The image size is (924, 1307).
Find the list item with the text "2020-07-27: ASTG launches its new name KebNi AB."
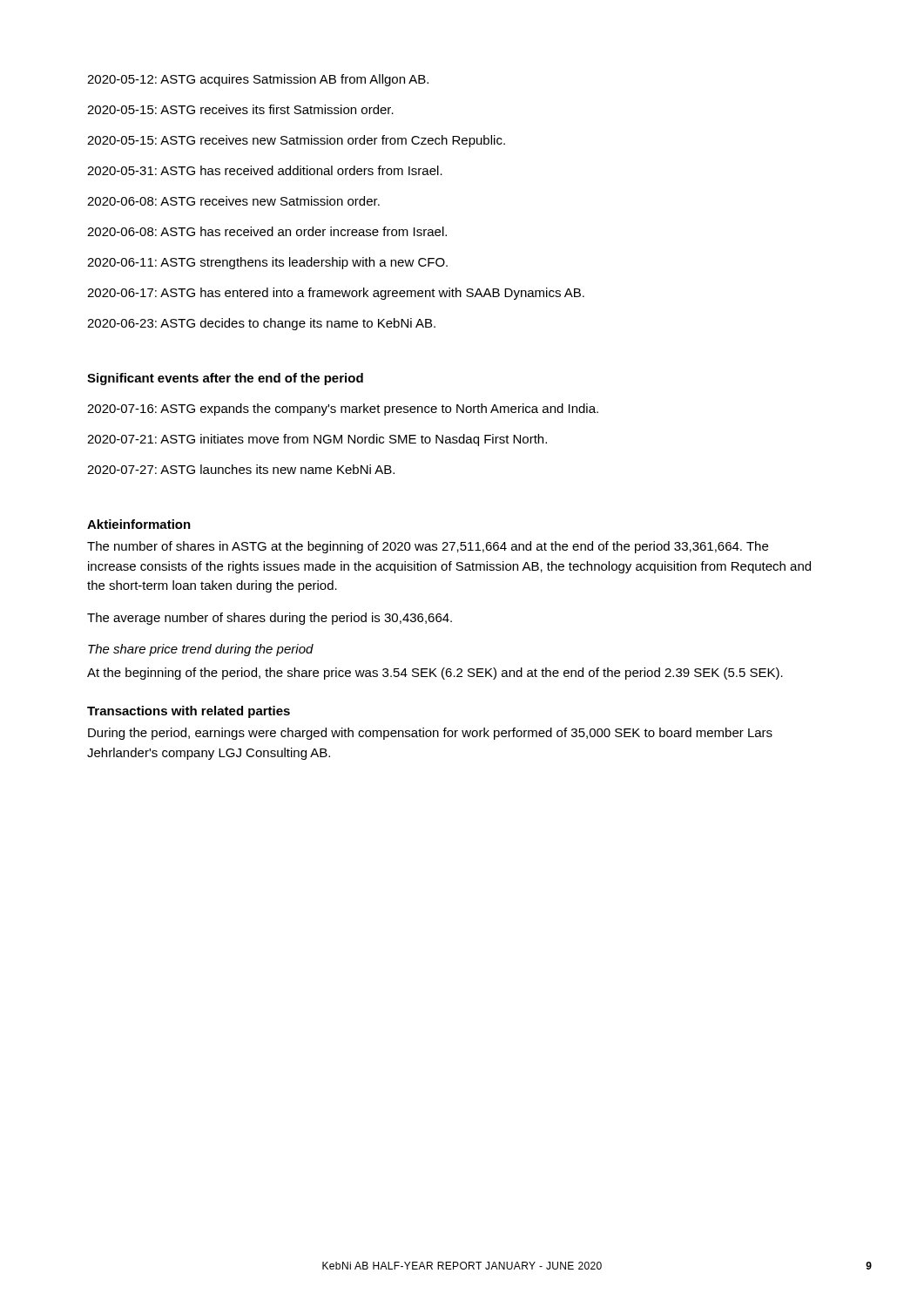pos(241,469)
